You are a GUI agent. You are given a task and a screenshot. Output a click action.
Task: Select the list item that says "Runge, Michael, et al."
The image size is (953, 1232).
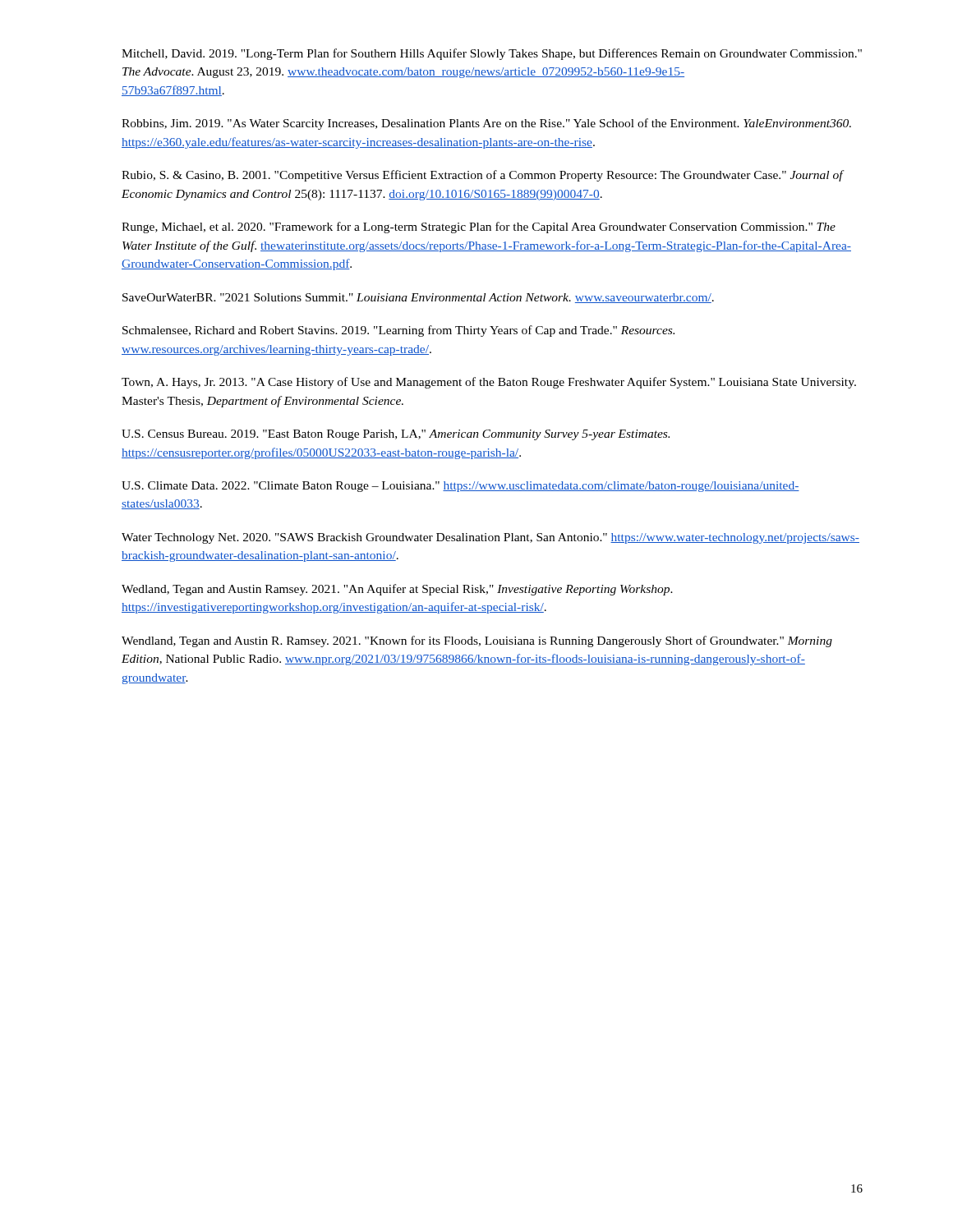pos(472,246)
